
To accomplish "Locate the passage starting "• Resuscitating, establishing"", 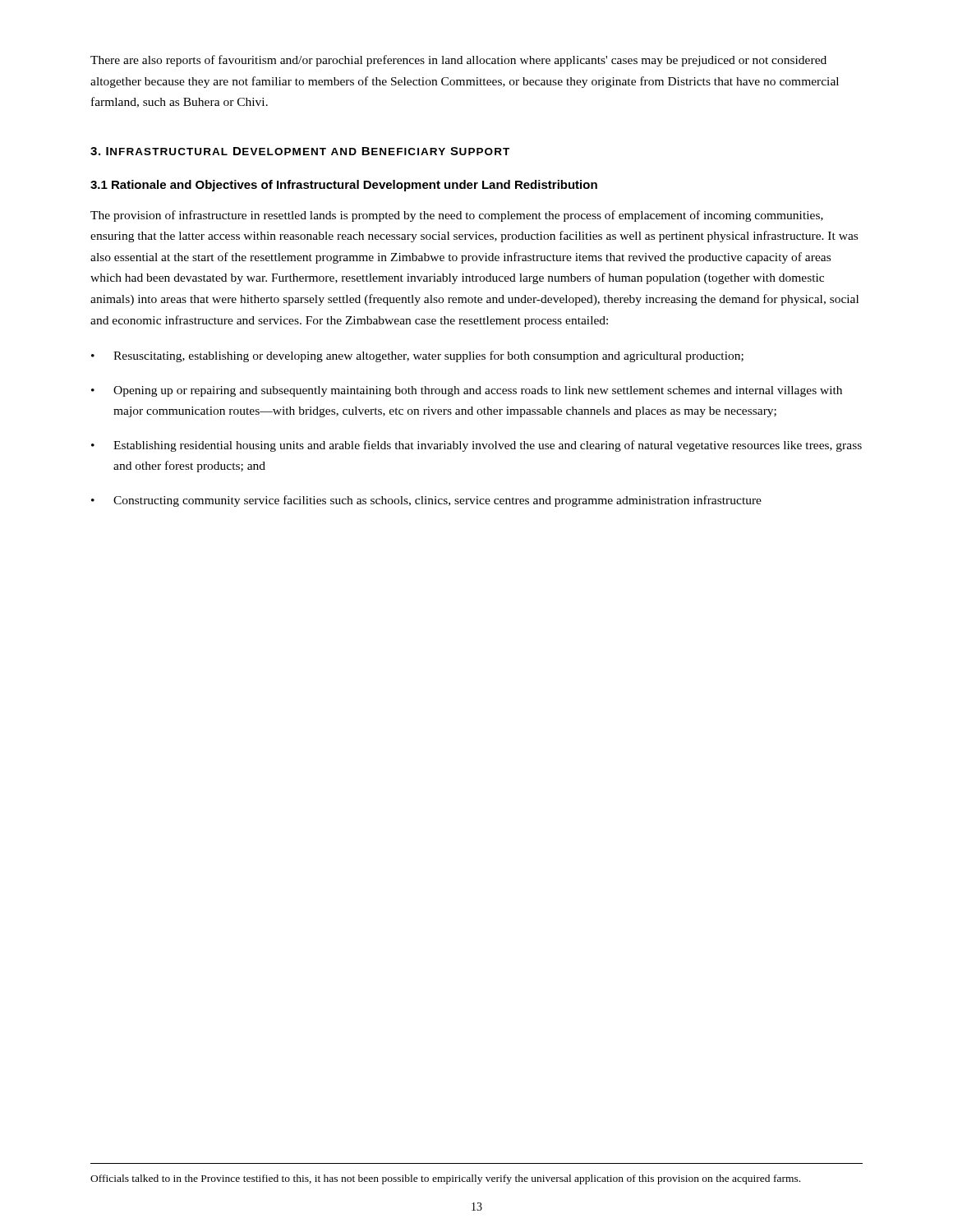I will (x=476, y=355).
